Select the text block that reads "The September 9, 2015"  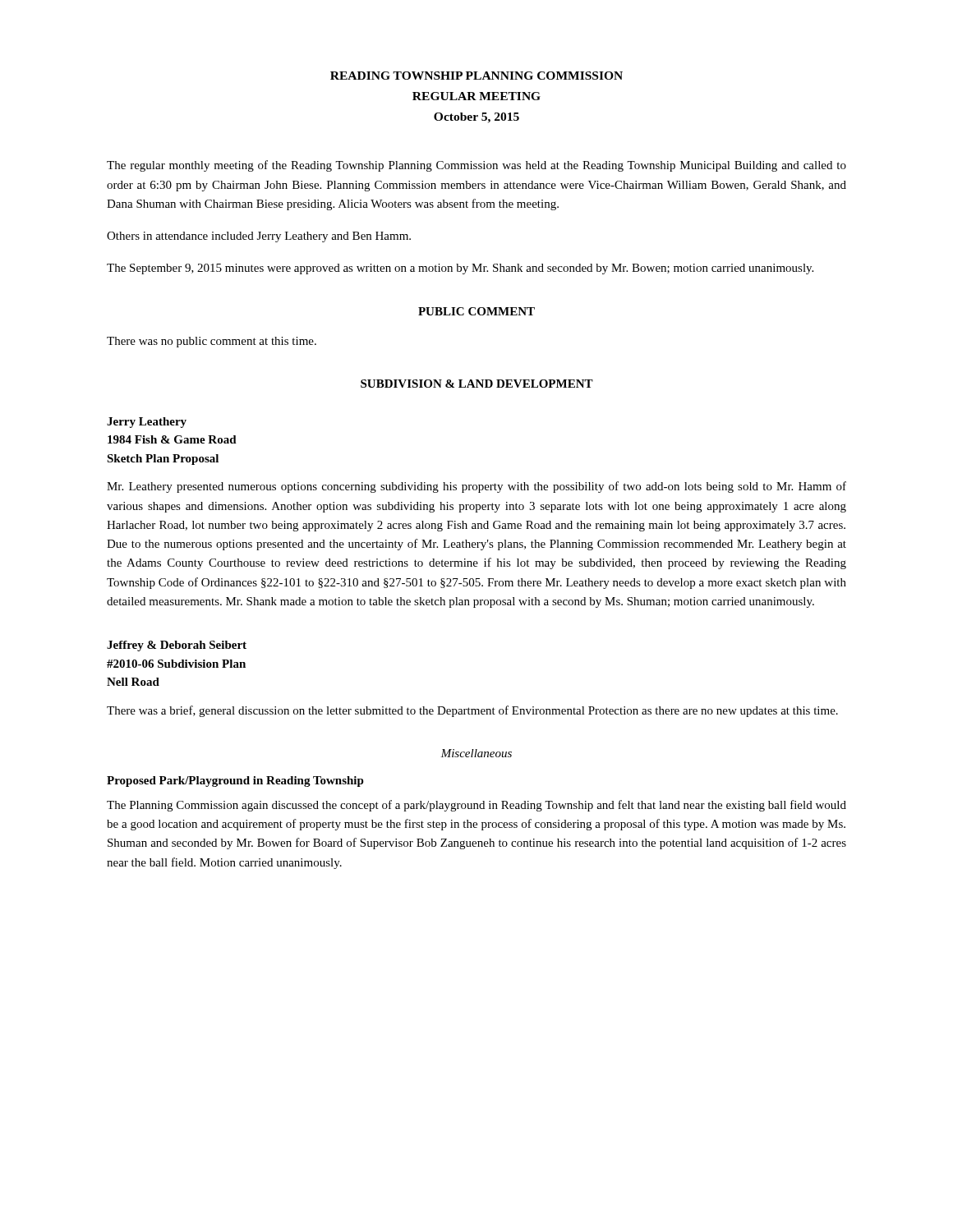(461, 268)
